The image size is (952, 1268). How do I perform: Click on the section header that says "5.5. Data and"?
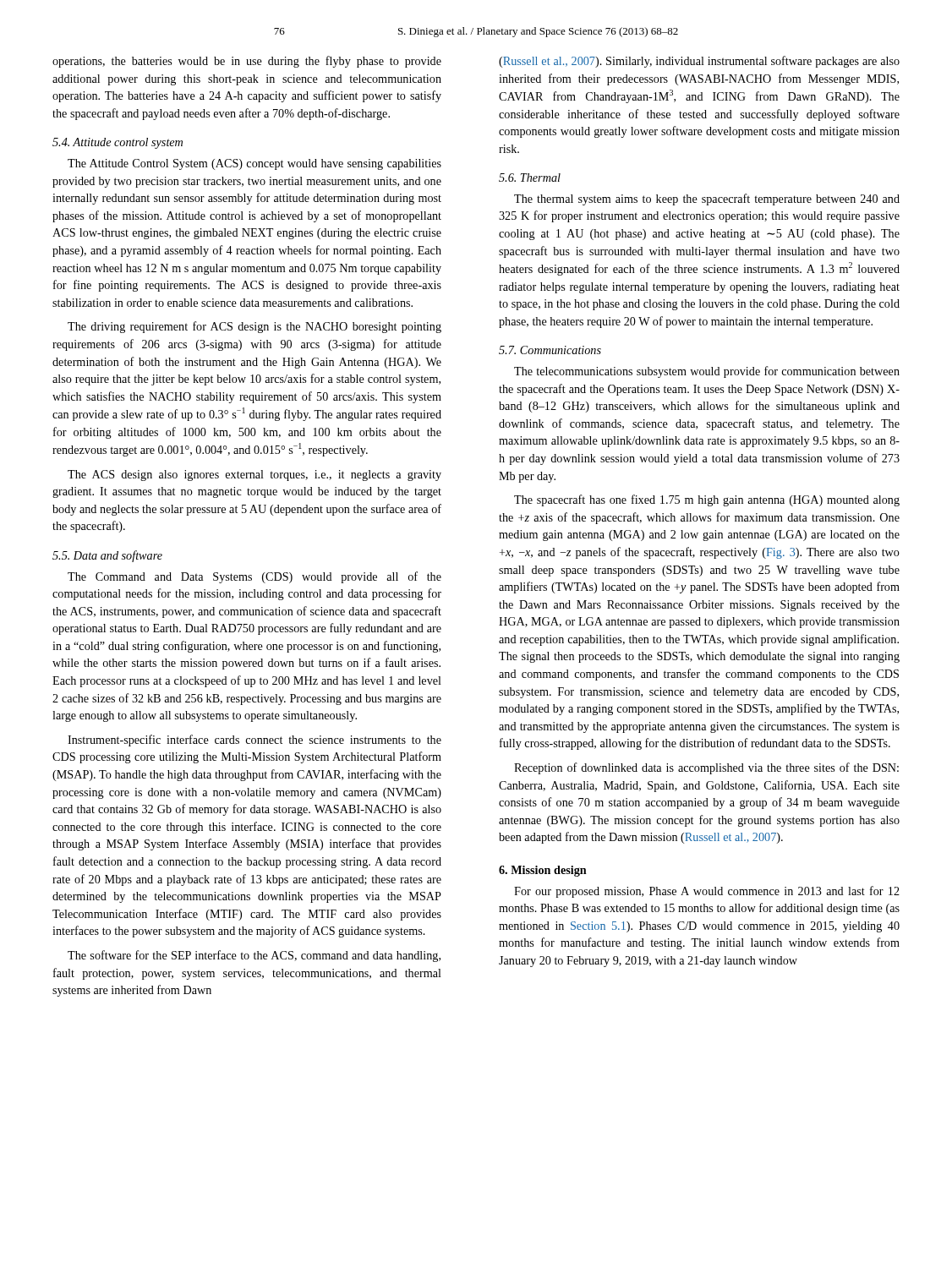tap(107, 555)
